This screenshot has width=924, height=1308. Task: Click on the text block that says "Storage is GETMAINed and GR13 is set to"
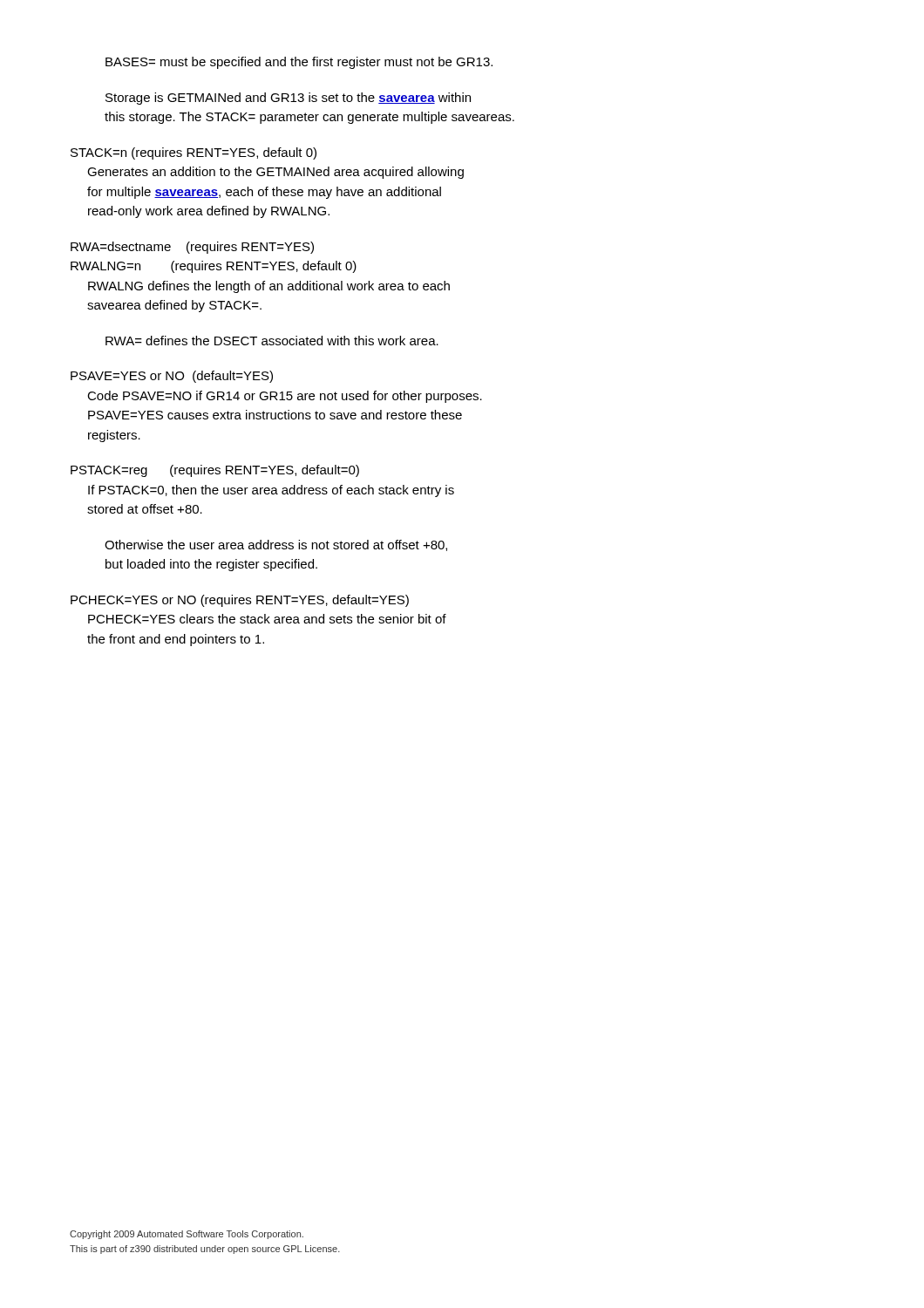pyautogui.click(x=310, y=107)
